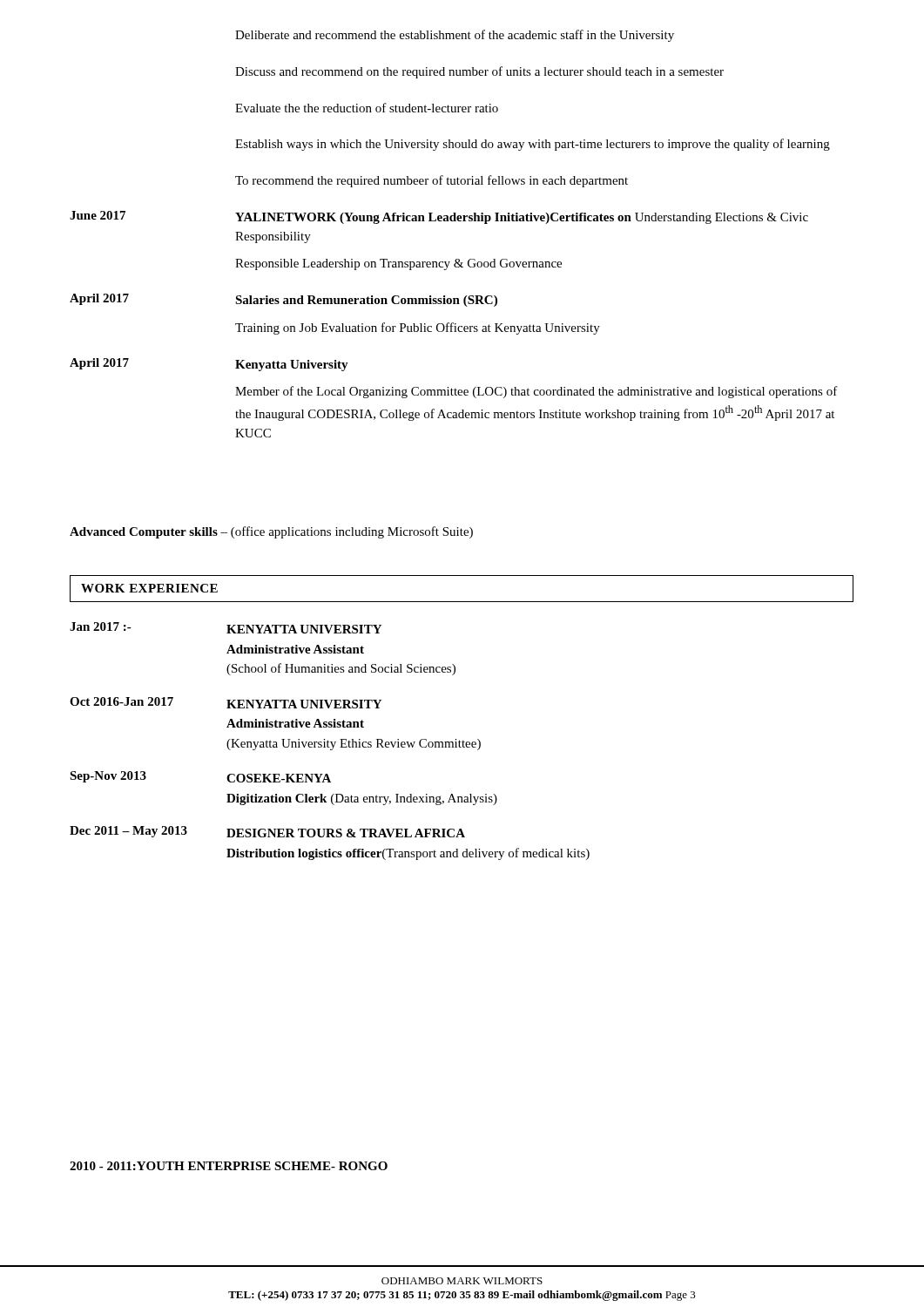Select the text block that reads "Training on Job Evaluation for Public"
This screenshot has height=1307, width=924.
pyautogui.click(x=462, y=333)
